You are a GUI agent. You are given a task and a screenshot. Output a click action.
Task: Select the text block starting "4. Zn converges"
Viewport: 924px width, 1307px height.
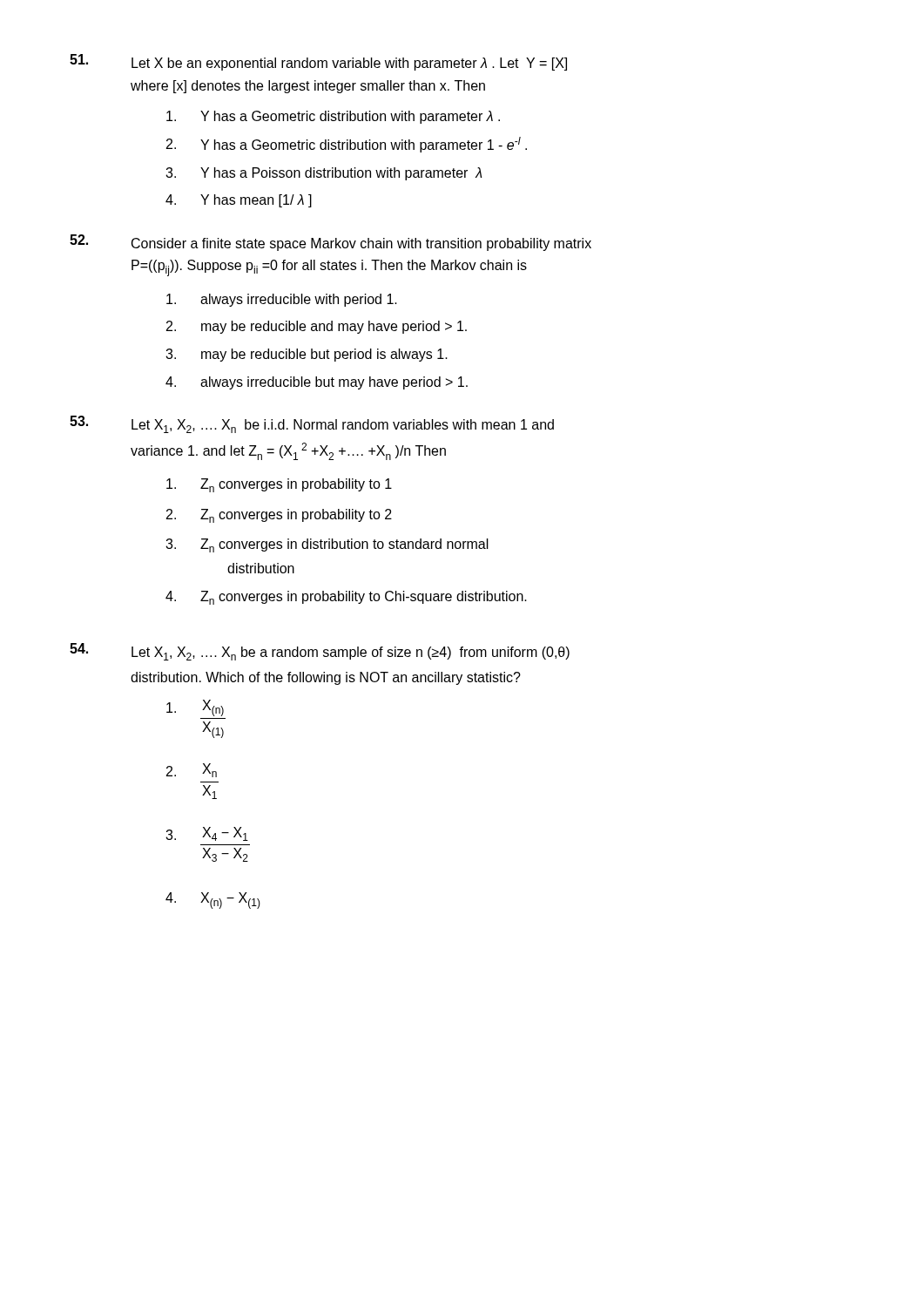tap(519, 598)
